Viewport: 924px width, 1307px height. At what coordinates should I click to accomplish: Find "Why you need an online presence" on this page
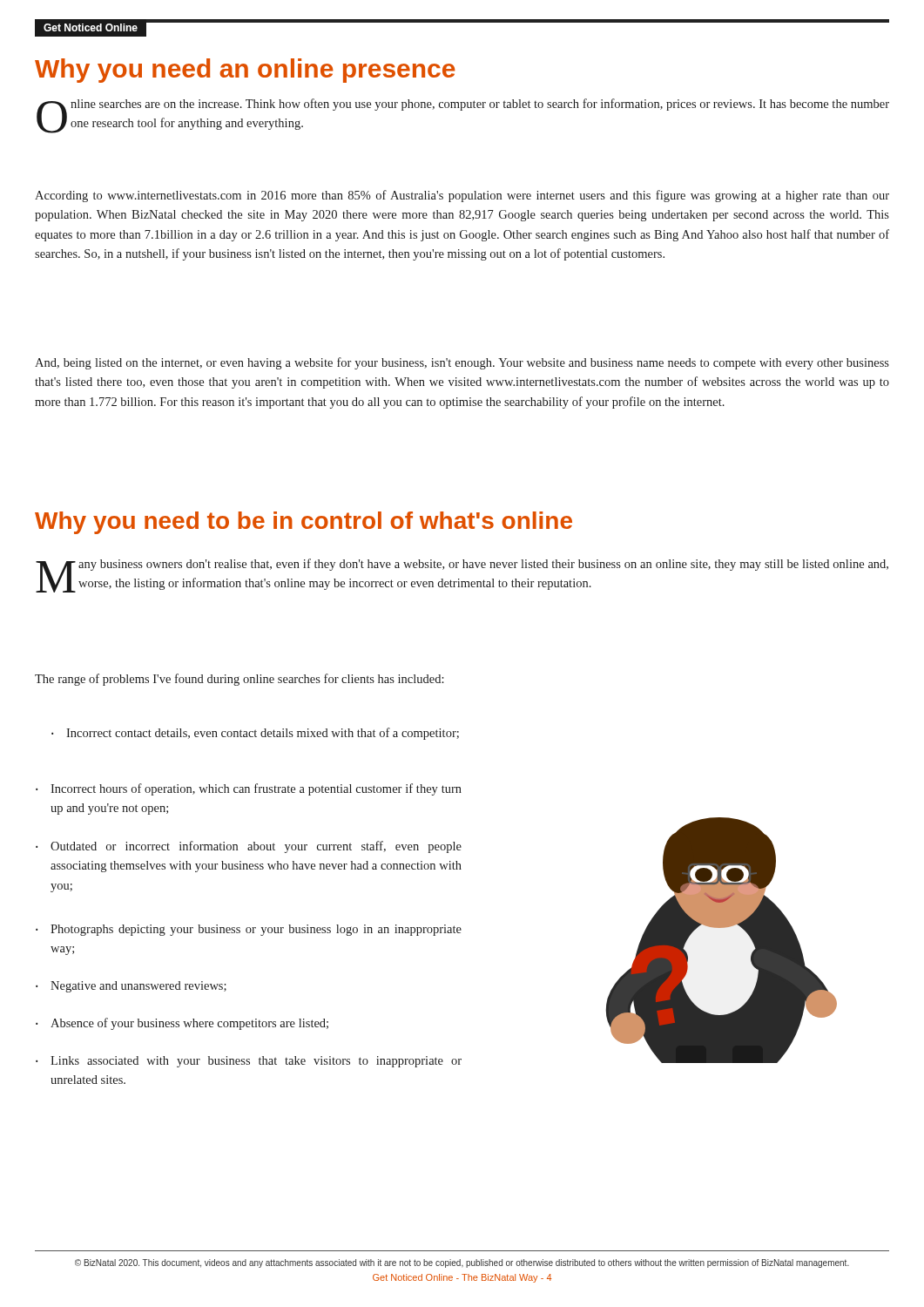tap(462, 69)
